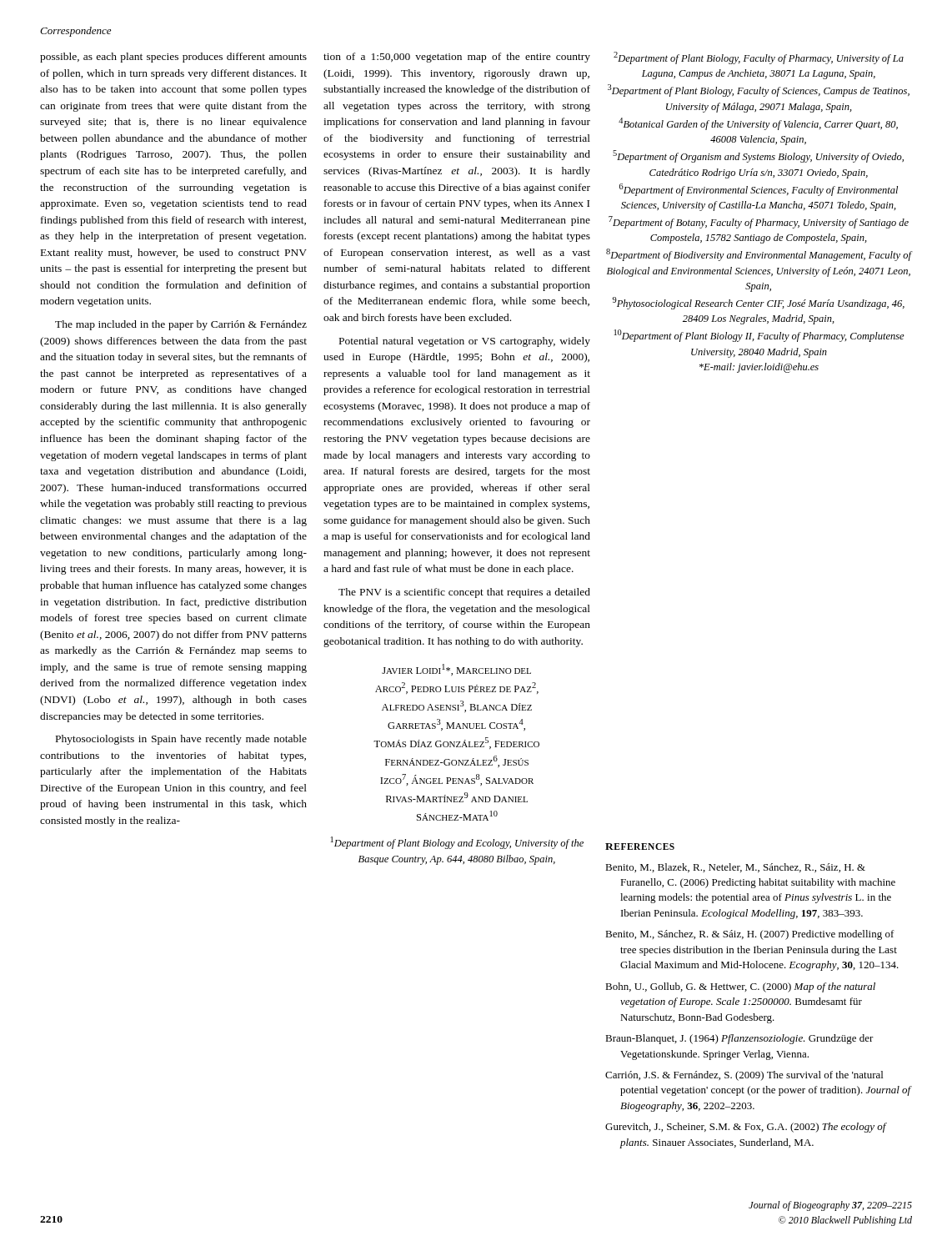The width and height of the screenshot is (952, 1251).
Task: Click on the text block that reads "tion of a 1:50,000 vegetation map of the"
Action: 457,457
